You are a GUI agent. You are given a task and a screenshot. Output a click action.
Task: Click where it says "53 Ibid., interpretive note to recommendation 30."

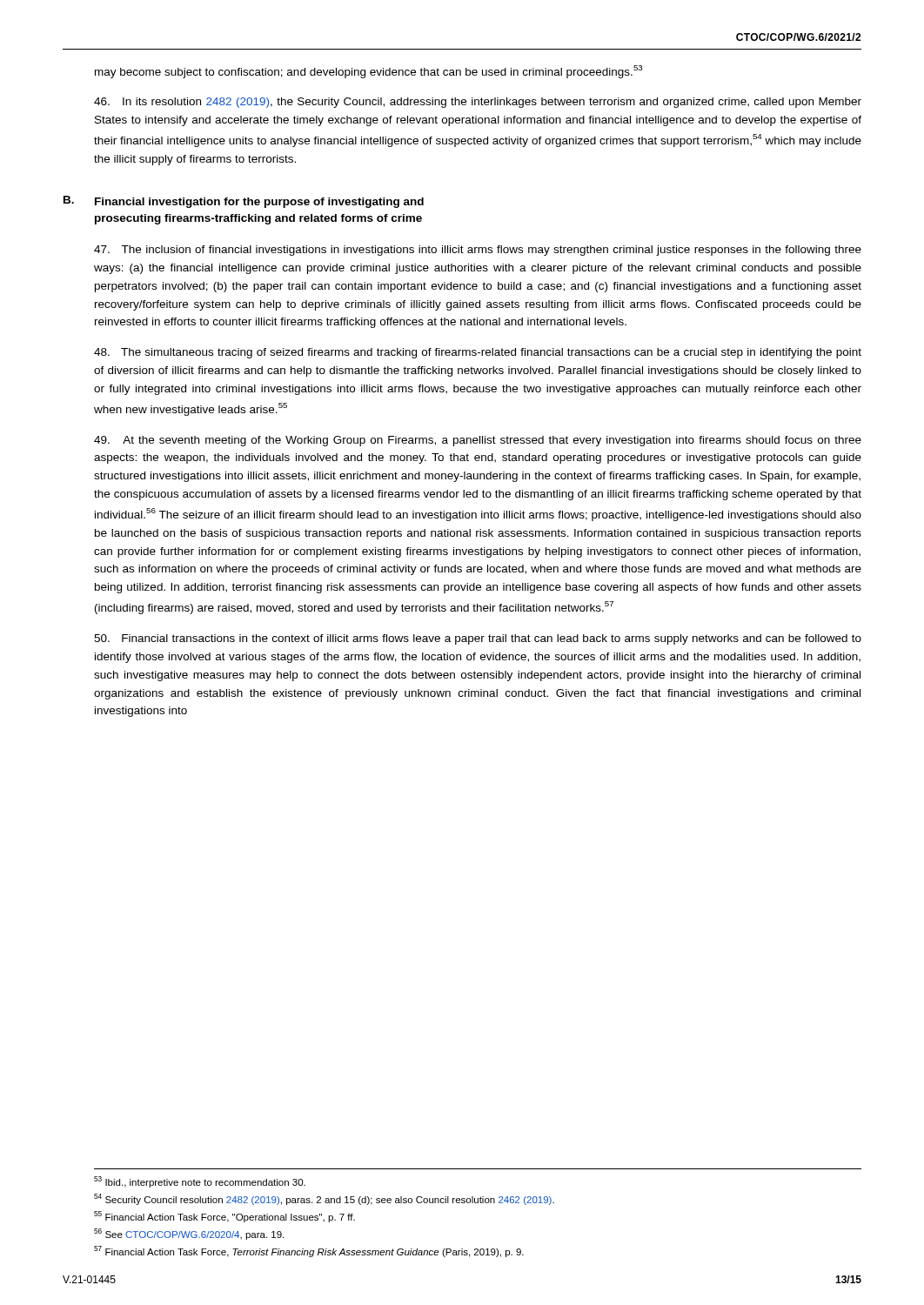(200, 1181)
